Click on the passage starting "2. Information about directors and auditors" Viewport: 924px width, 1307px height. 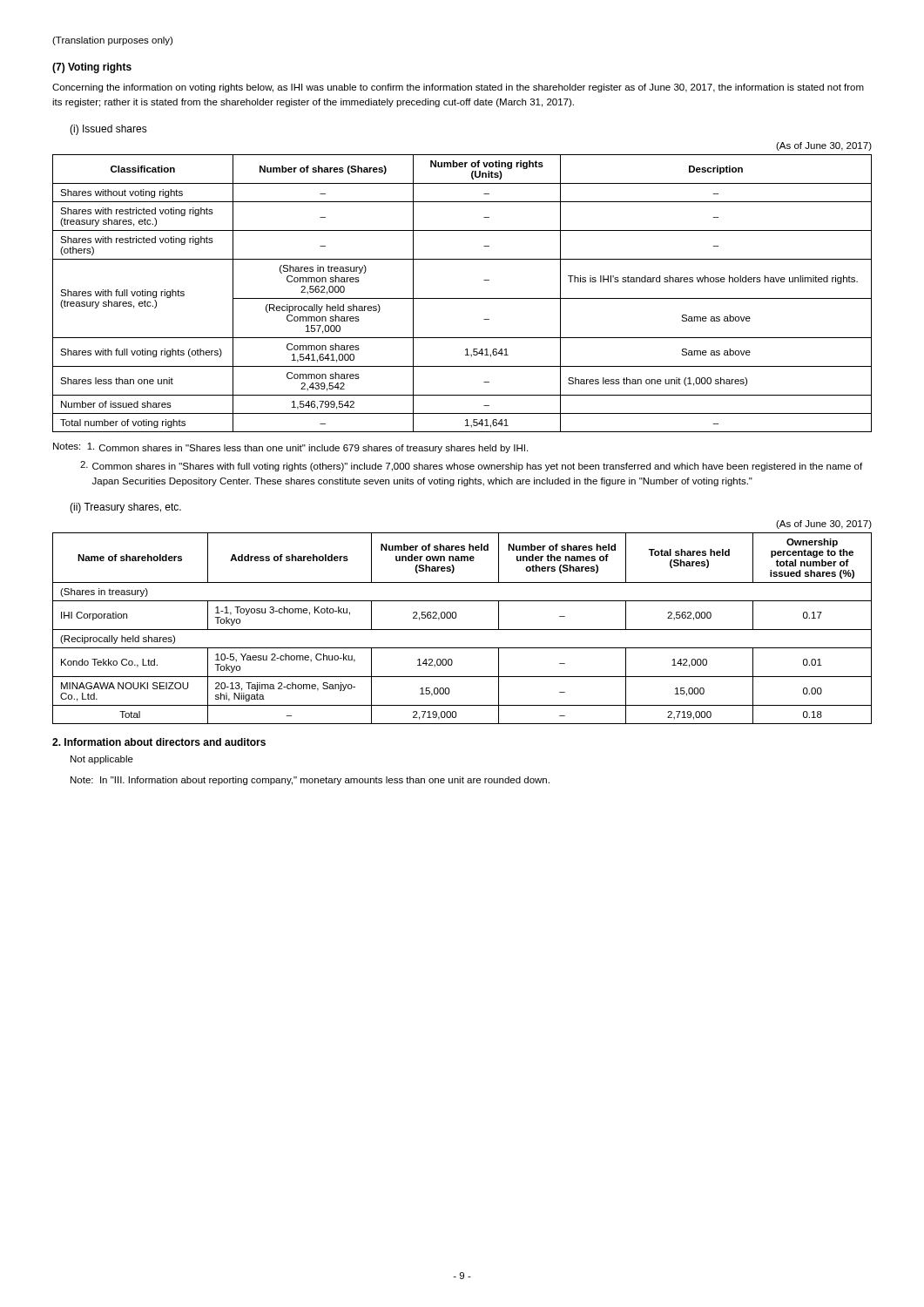pos(159,743)
